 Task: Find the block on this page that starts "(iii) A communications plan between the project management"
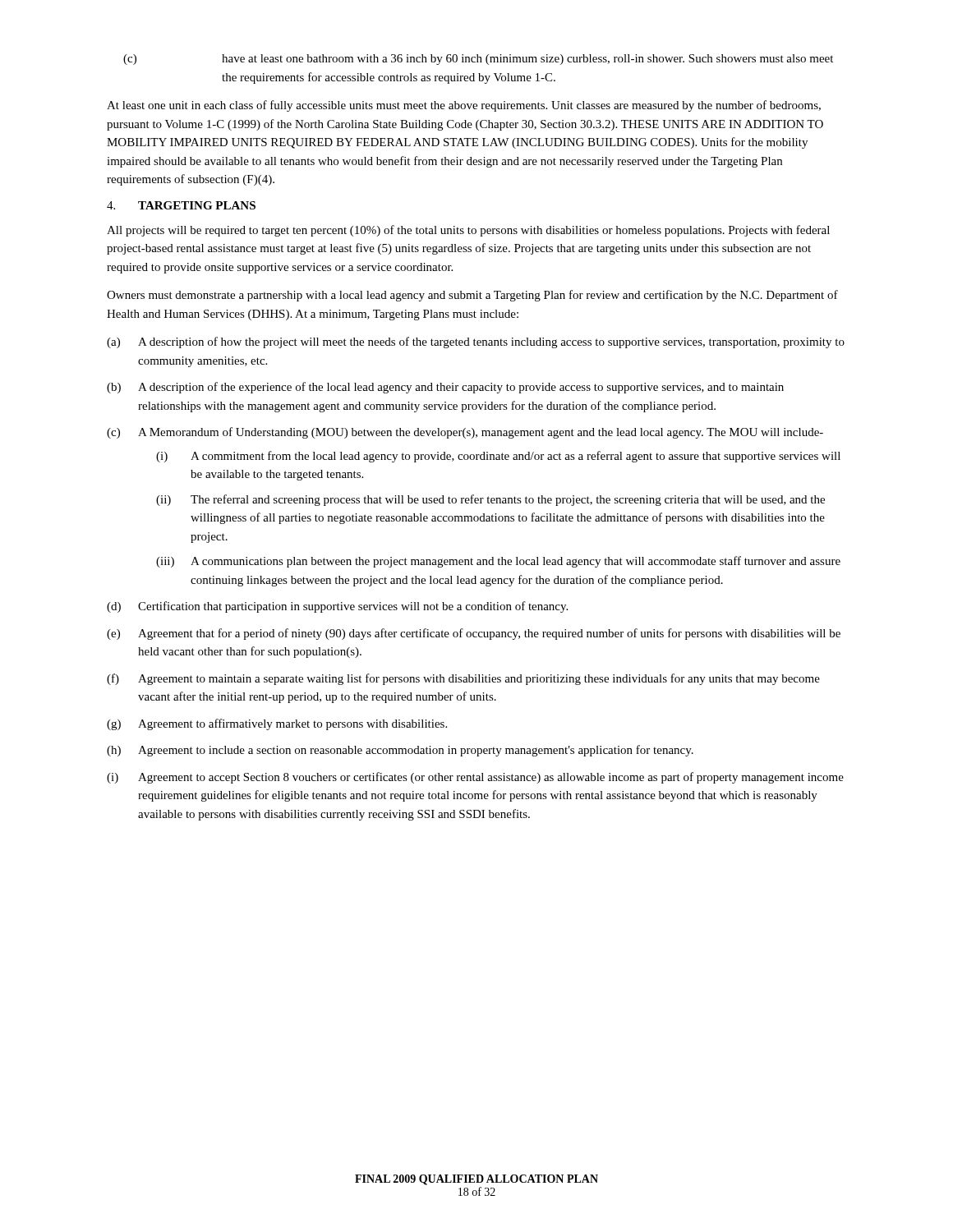click(x=501, y=570)
